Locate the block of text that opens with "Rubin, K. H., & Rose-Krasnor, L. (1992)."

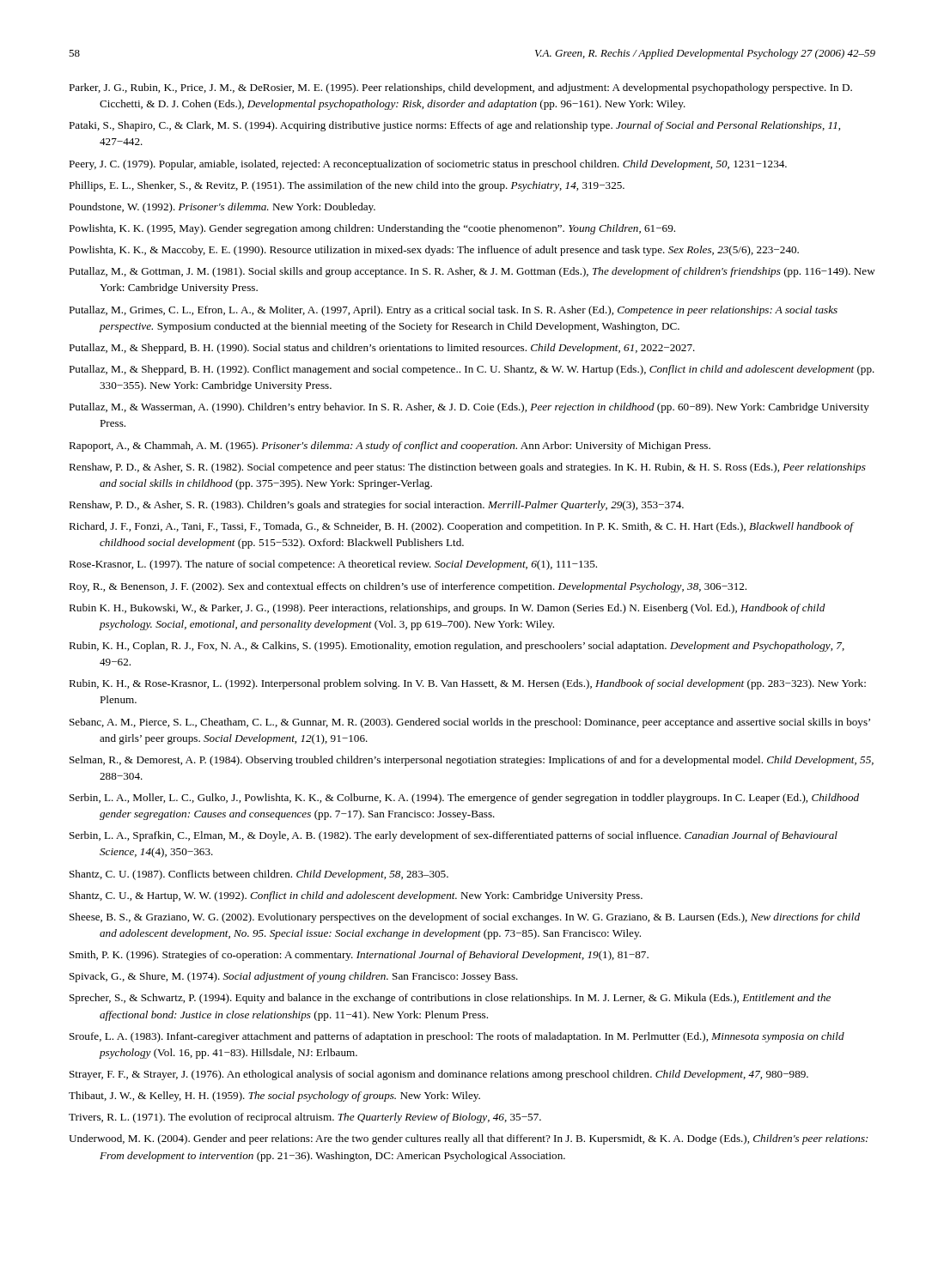coord(468,691)
